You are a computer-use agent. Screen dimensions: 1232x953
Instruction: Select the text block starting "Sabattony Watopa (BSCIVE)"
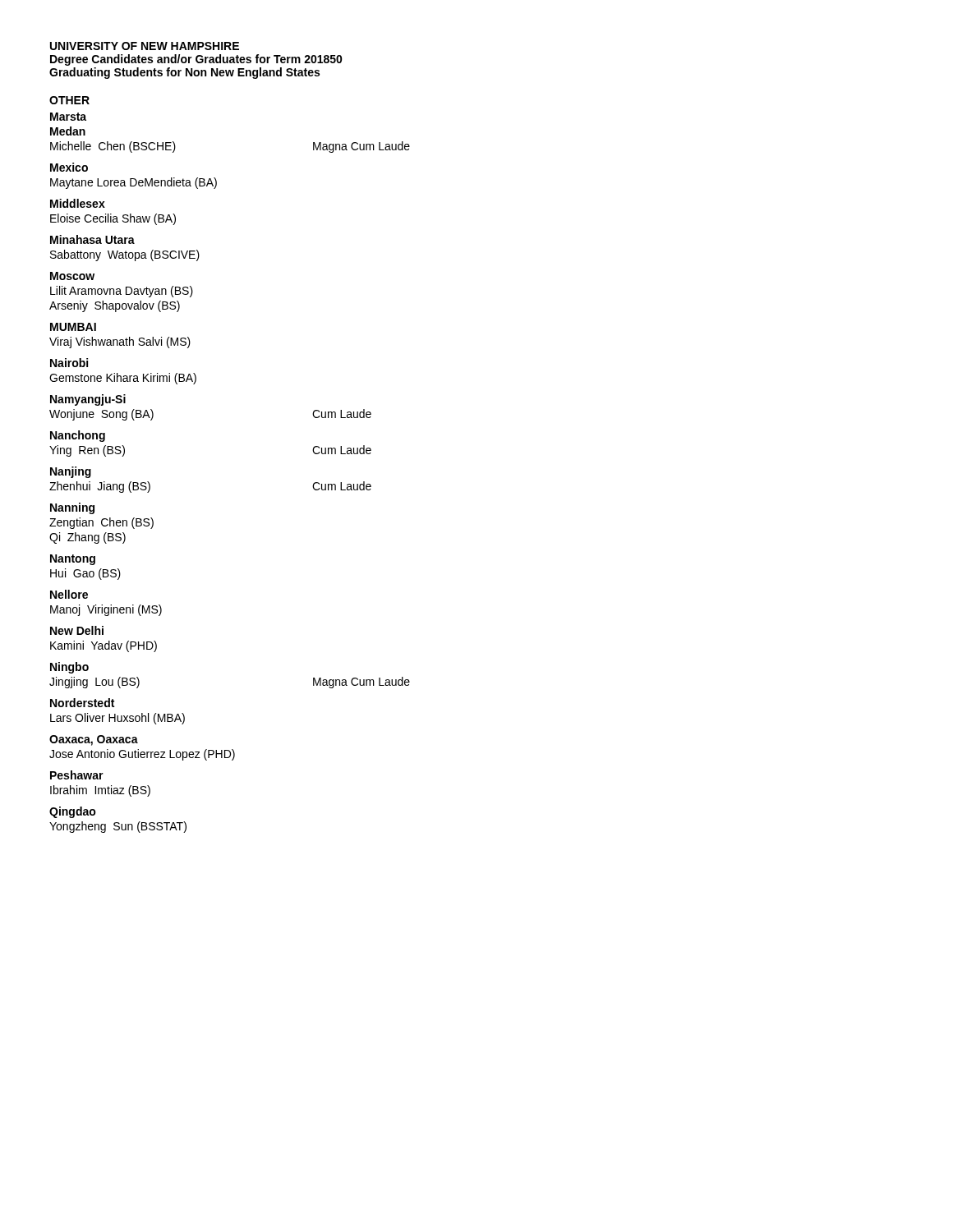(x=181, y=255)
